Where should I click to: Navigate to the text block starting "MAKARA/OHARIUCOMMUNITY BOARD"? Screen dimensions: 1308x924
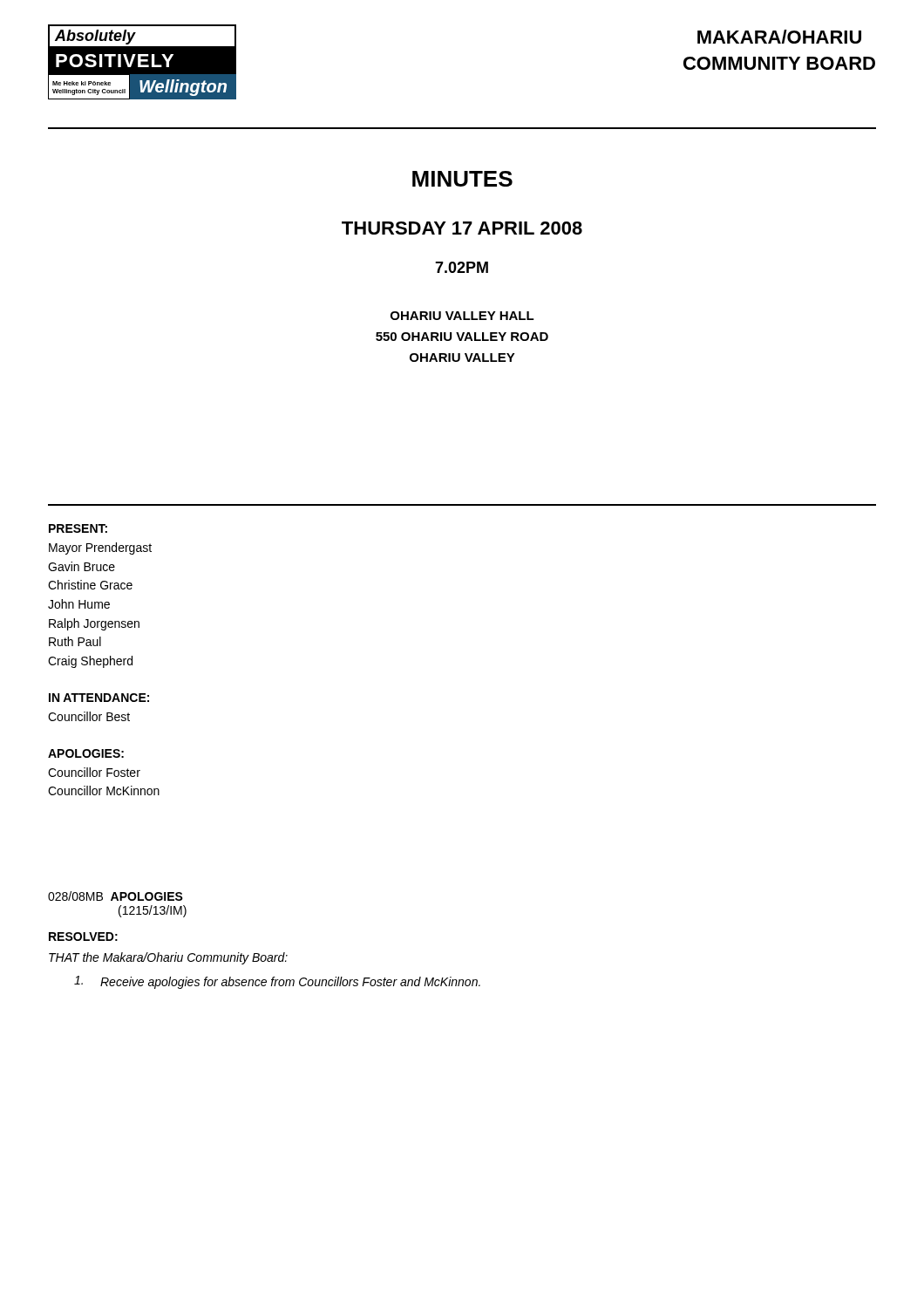click(779, 50)
